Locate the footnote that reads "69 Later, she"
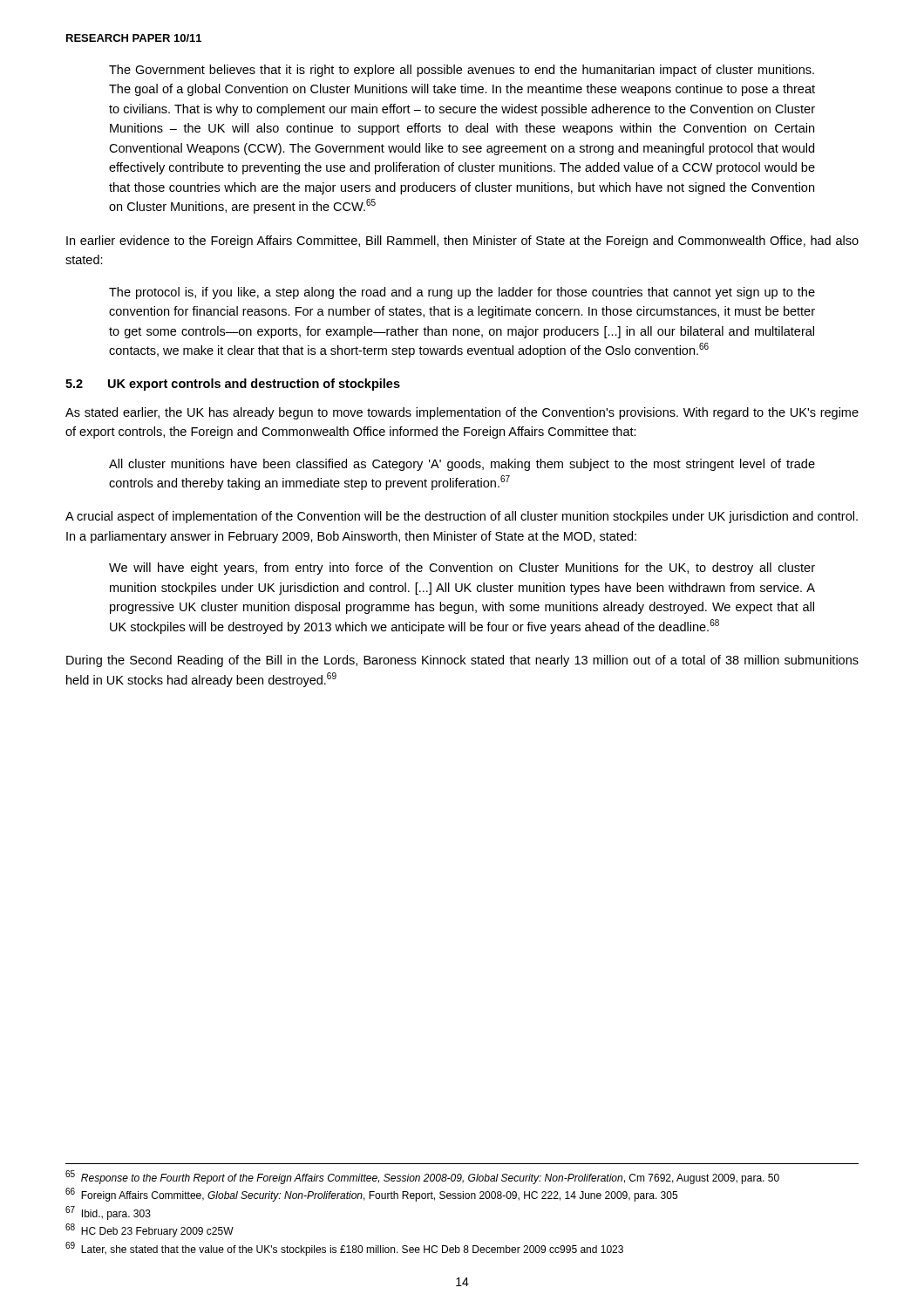This screenshot has width=924, height=1308. pyautogui.click(x=345, y=1249)
